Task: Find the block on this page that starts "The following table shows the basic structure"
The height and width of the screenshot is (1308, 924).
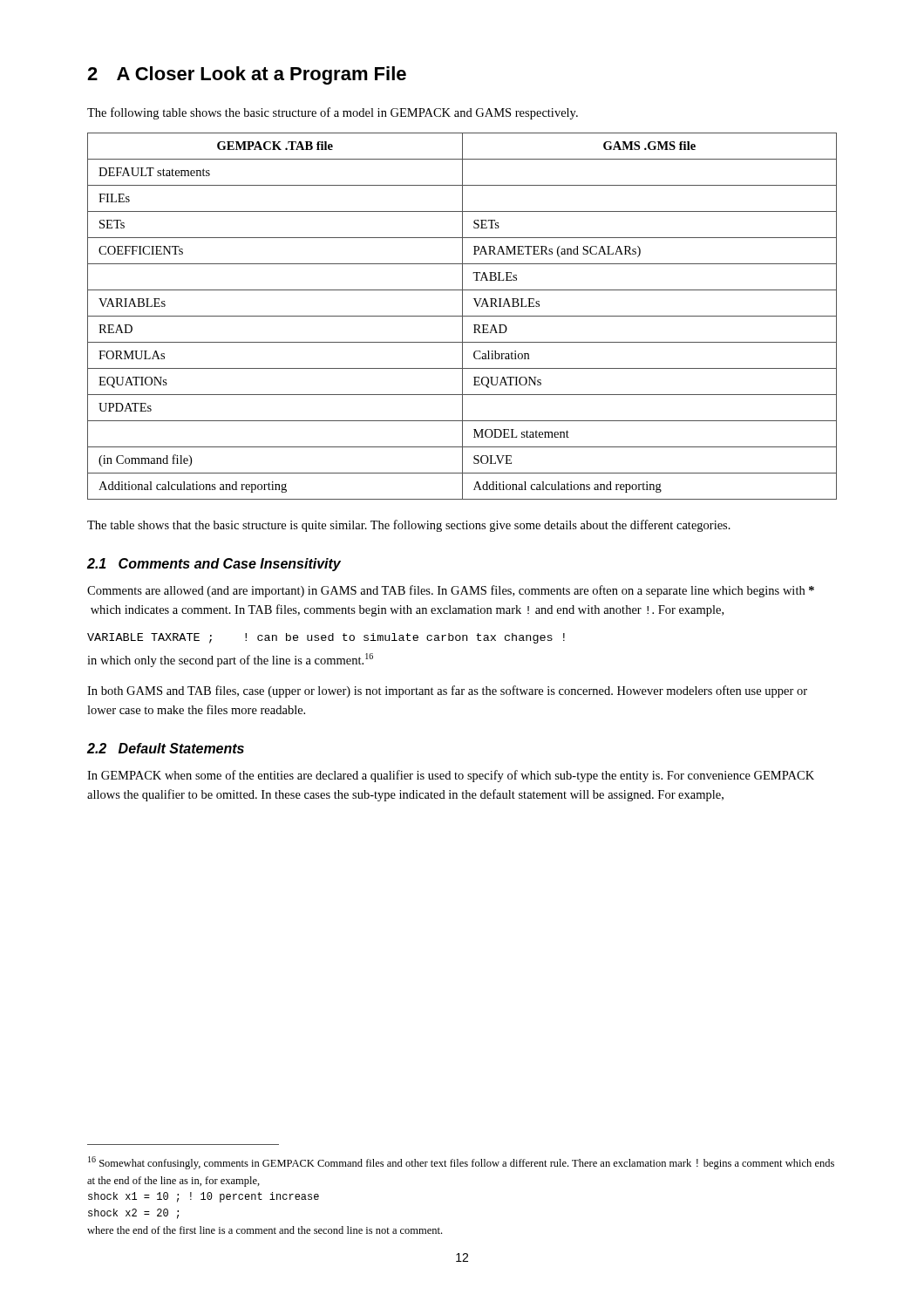Action: pos(462,113)
